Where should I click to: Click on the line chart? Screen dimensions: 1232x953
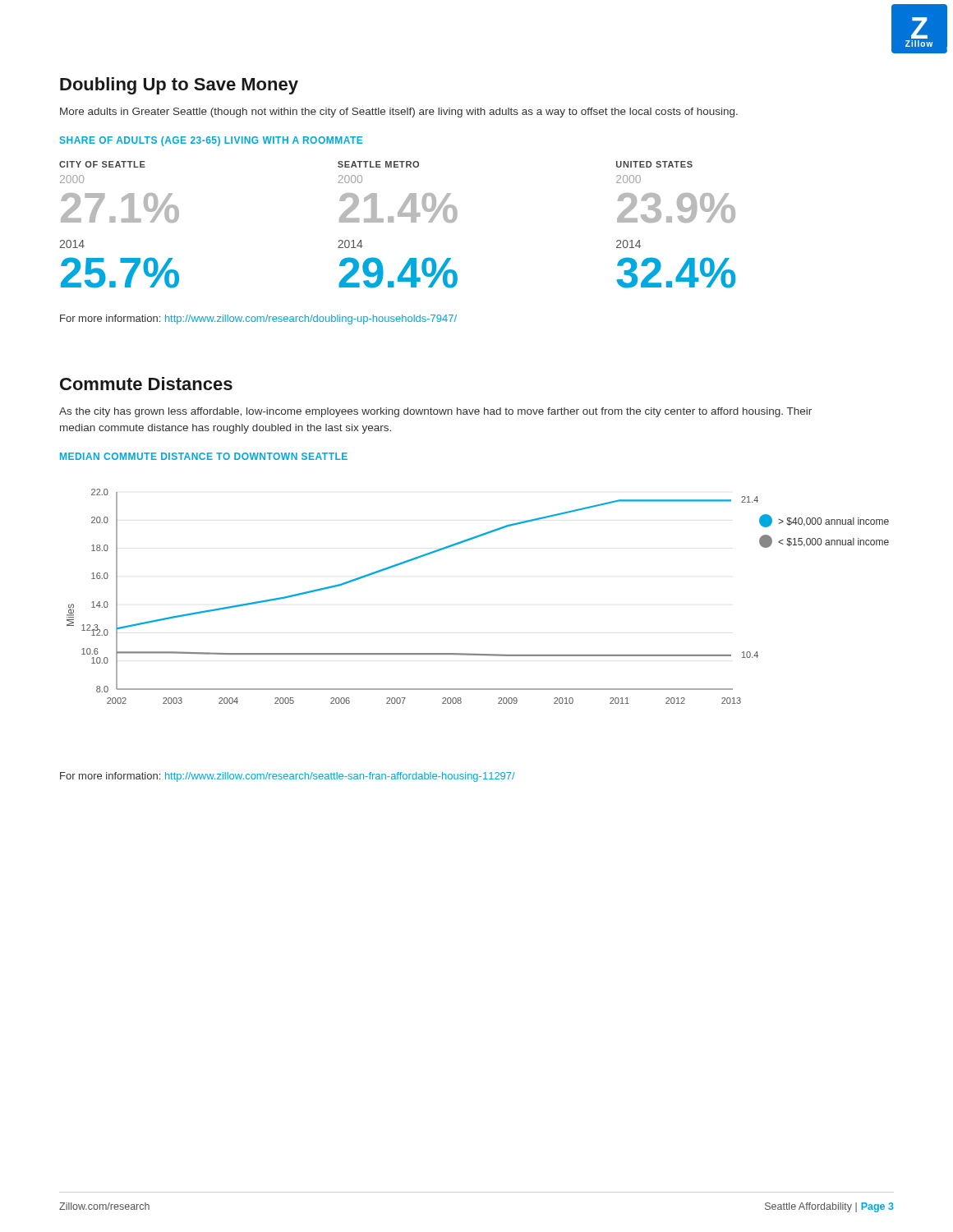click(x=476, y=613)
